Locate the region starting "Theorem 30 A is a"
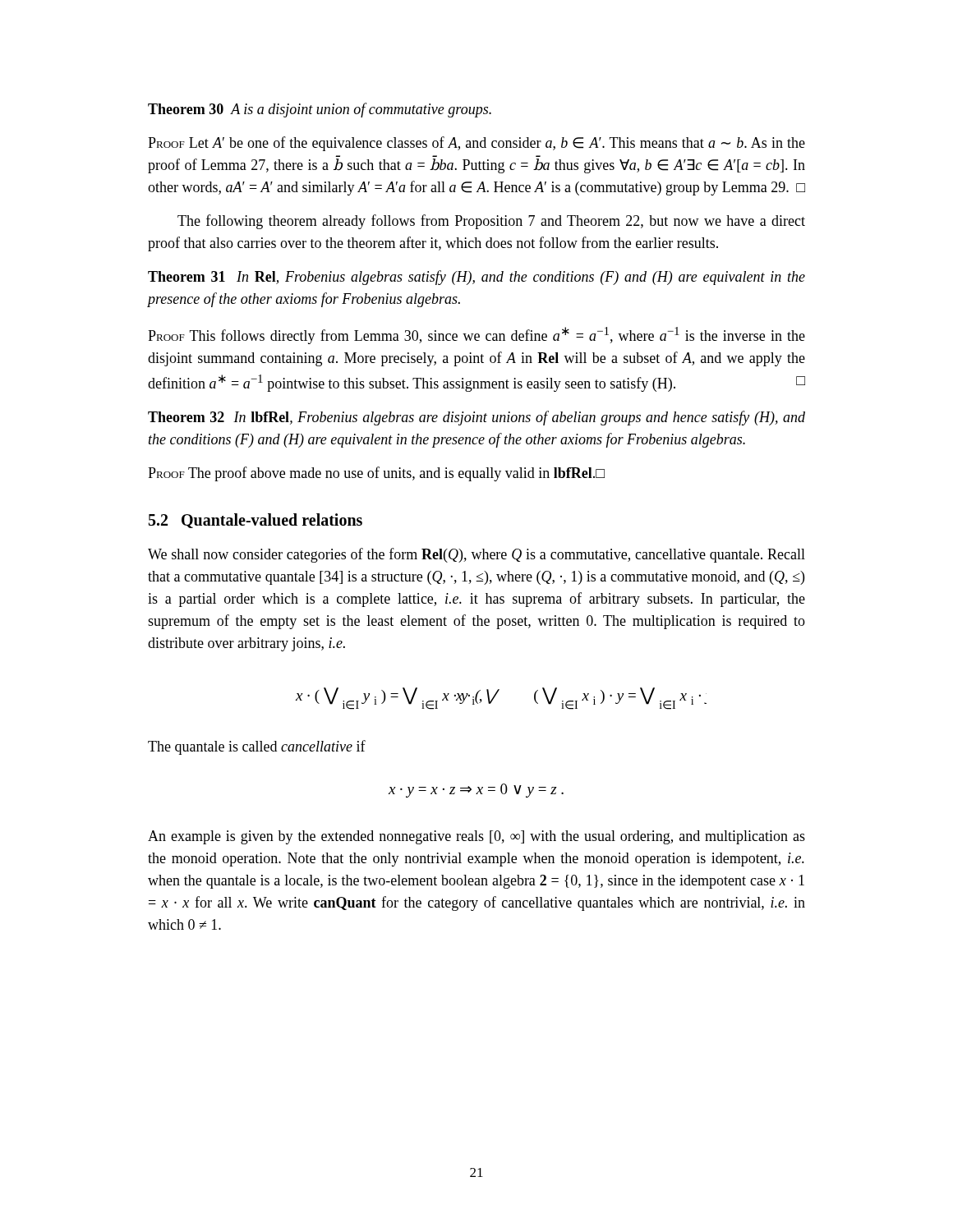The height and width of the screenshot is (1232, 953). tap(320, 109)
